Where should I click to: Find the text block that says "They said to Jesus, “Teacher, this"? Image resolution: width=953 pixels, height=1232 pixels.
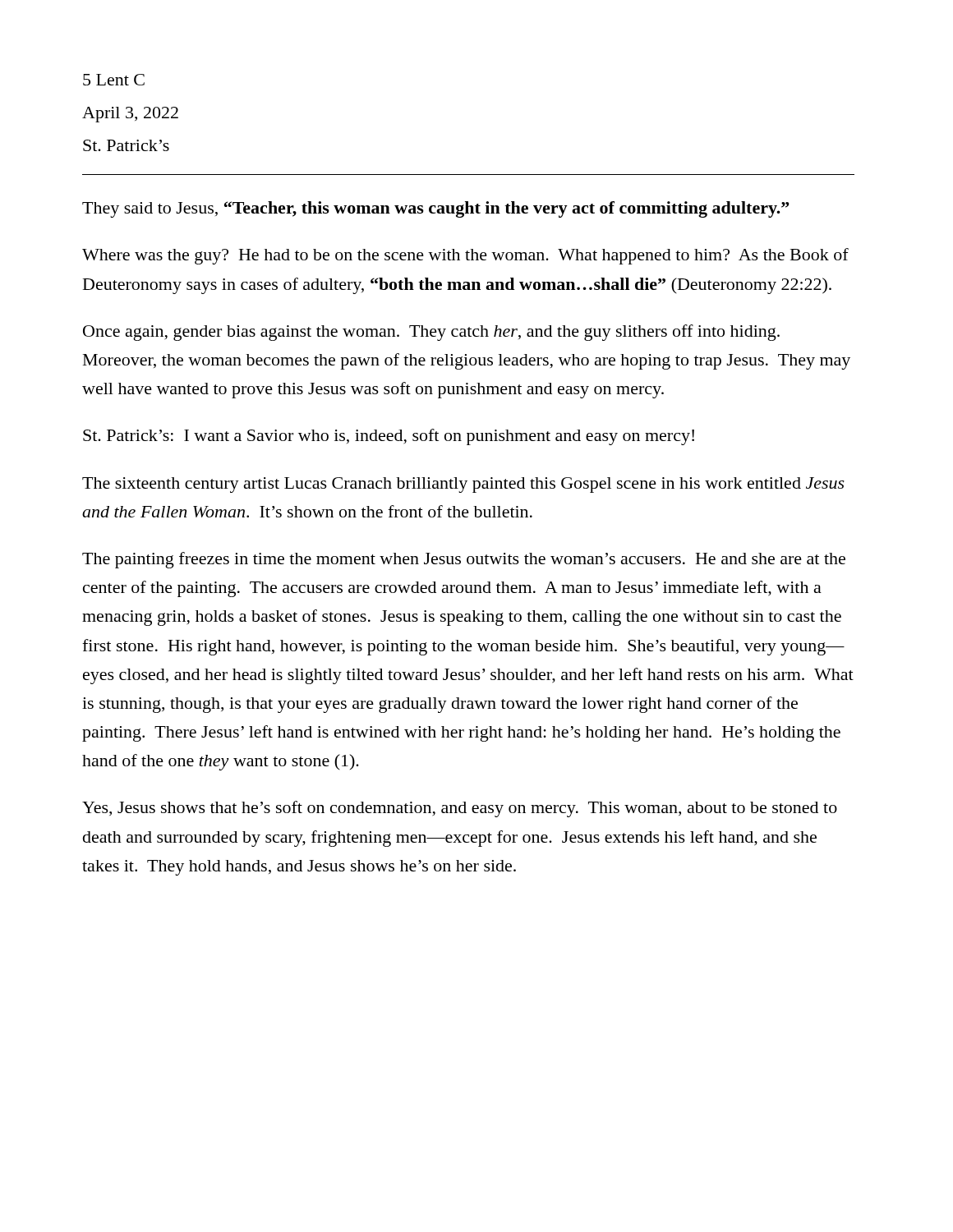click(436, 208)
